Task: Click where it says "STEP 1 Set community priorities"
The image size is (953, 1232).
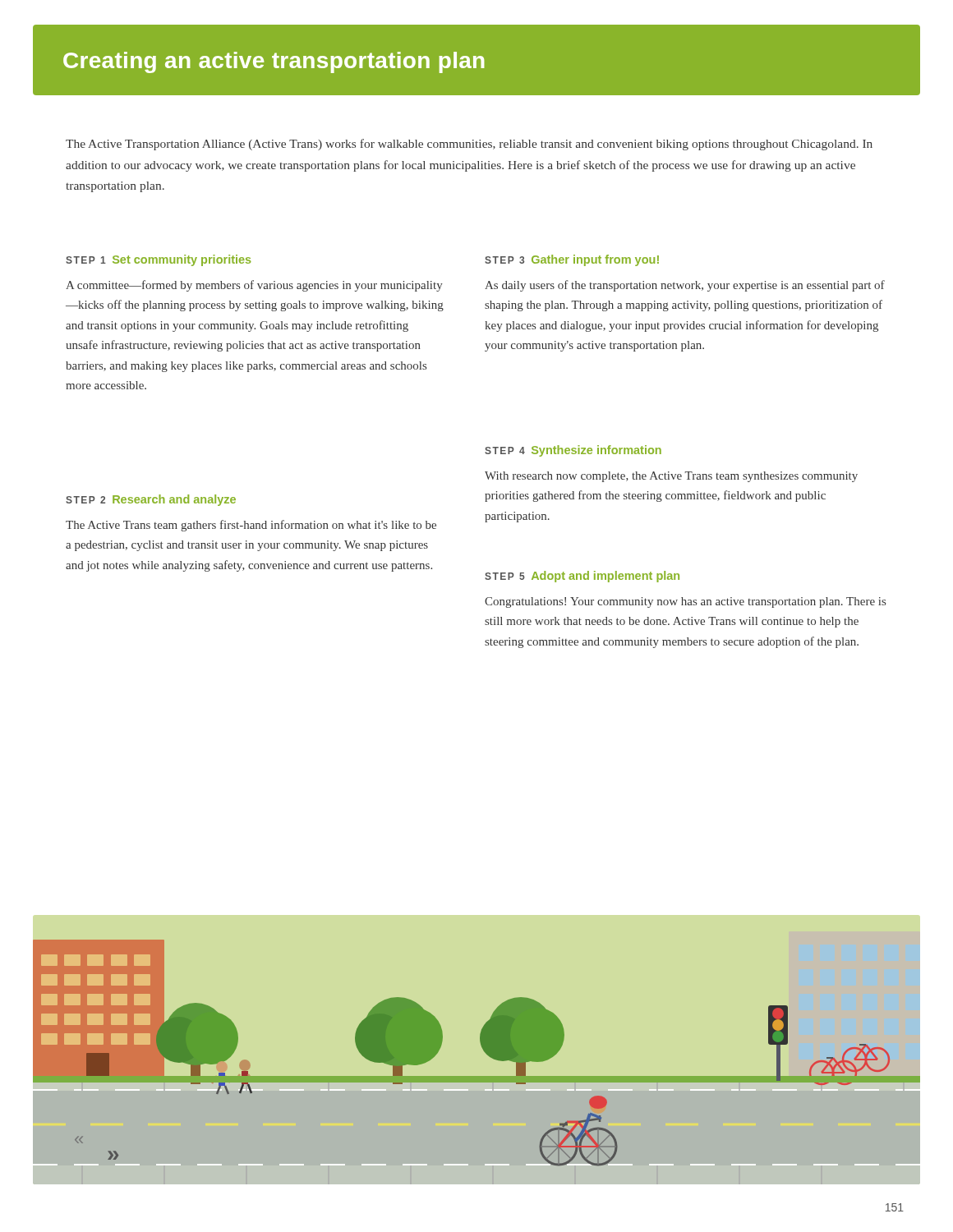Action: (x=159, y=260)
